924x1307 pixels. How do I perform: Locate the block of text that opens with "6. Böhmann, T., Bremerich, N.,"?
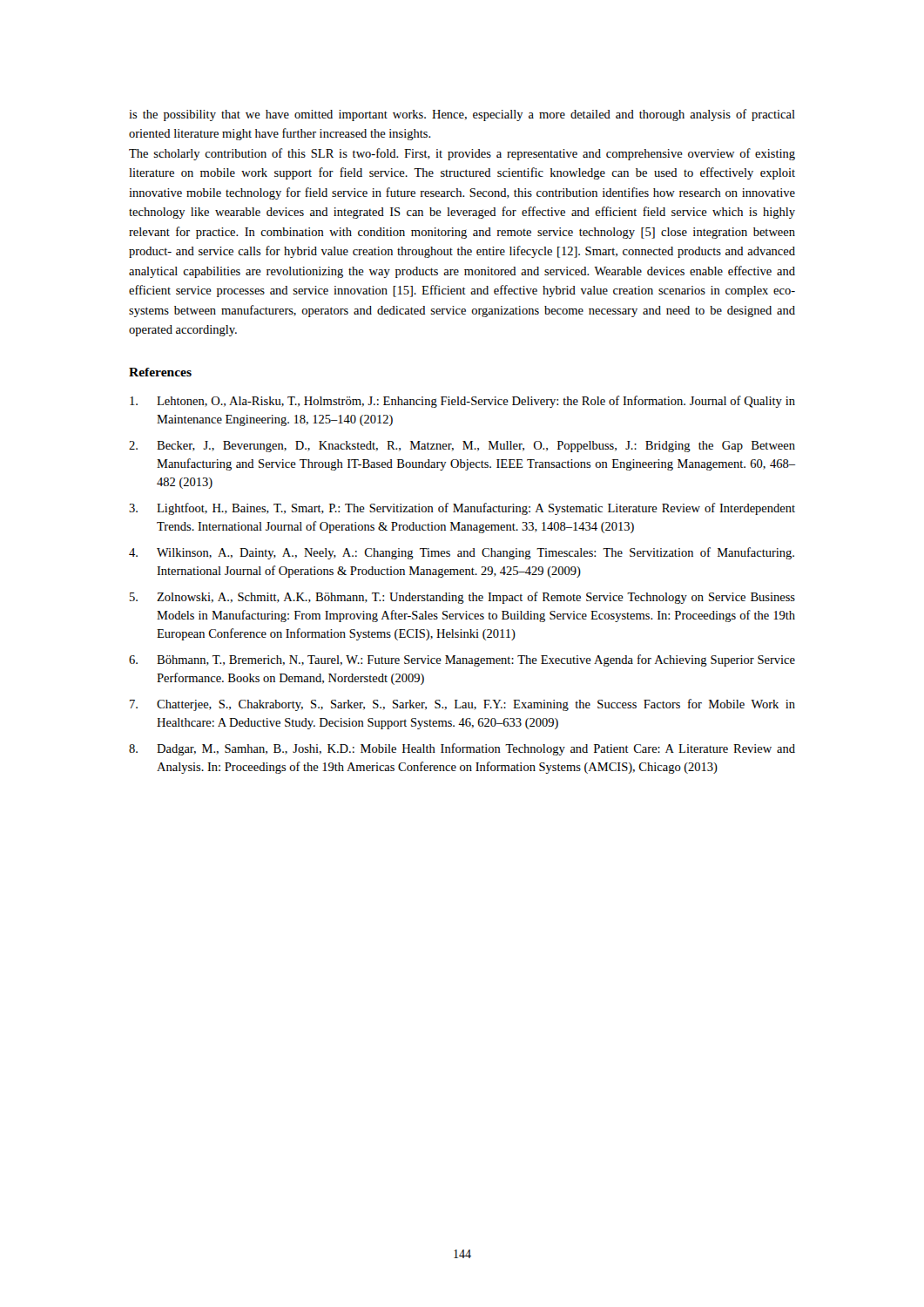tap(462, 669)
